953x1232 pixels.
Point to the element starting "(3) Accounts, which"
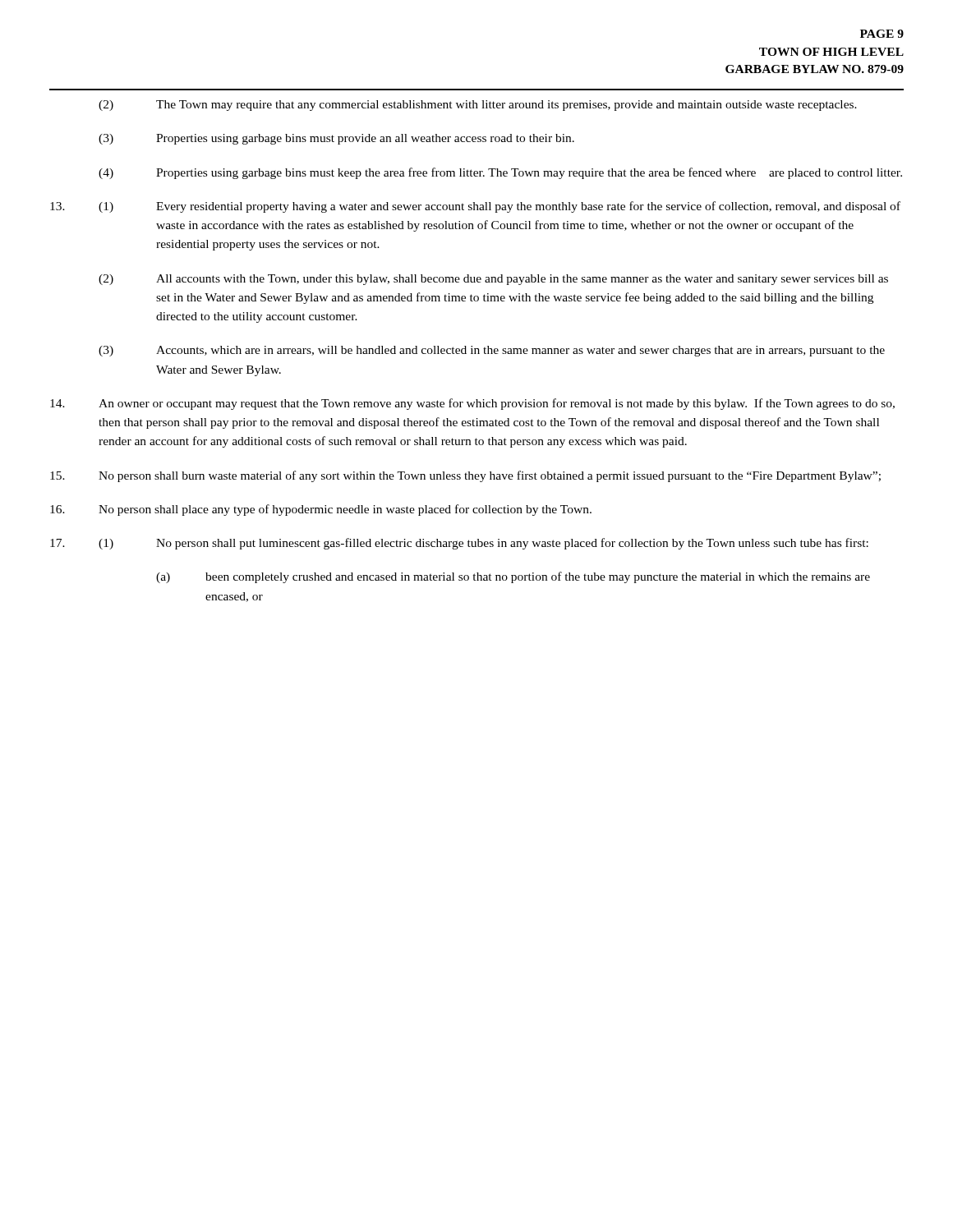tap(501, 359)
